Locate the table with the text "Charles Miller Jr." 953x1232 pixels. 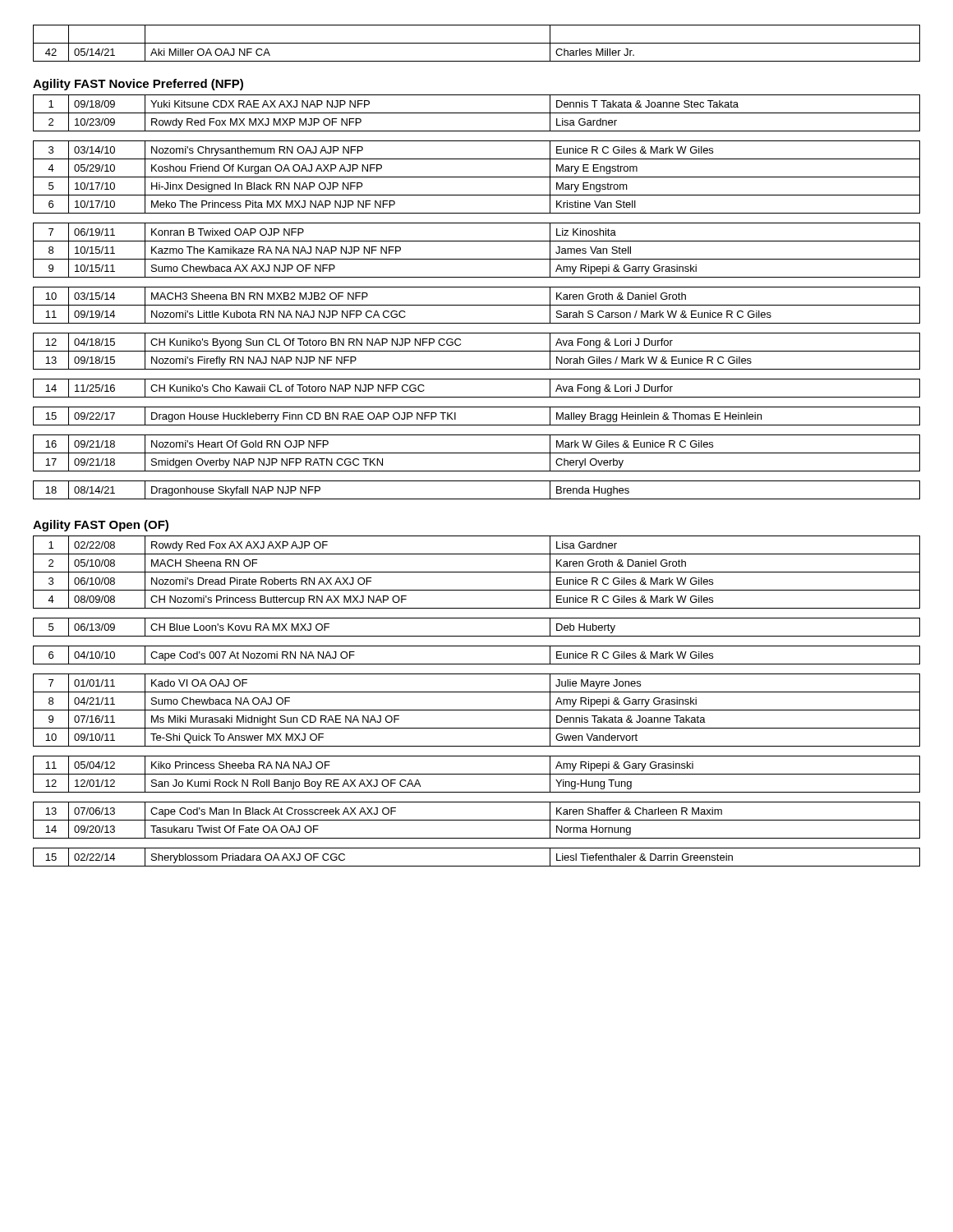coord(476,43)
